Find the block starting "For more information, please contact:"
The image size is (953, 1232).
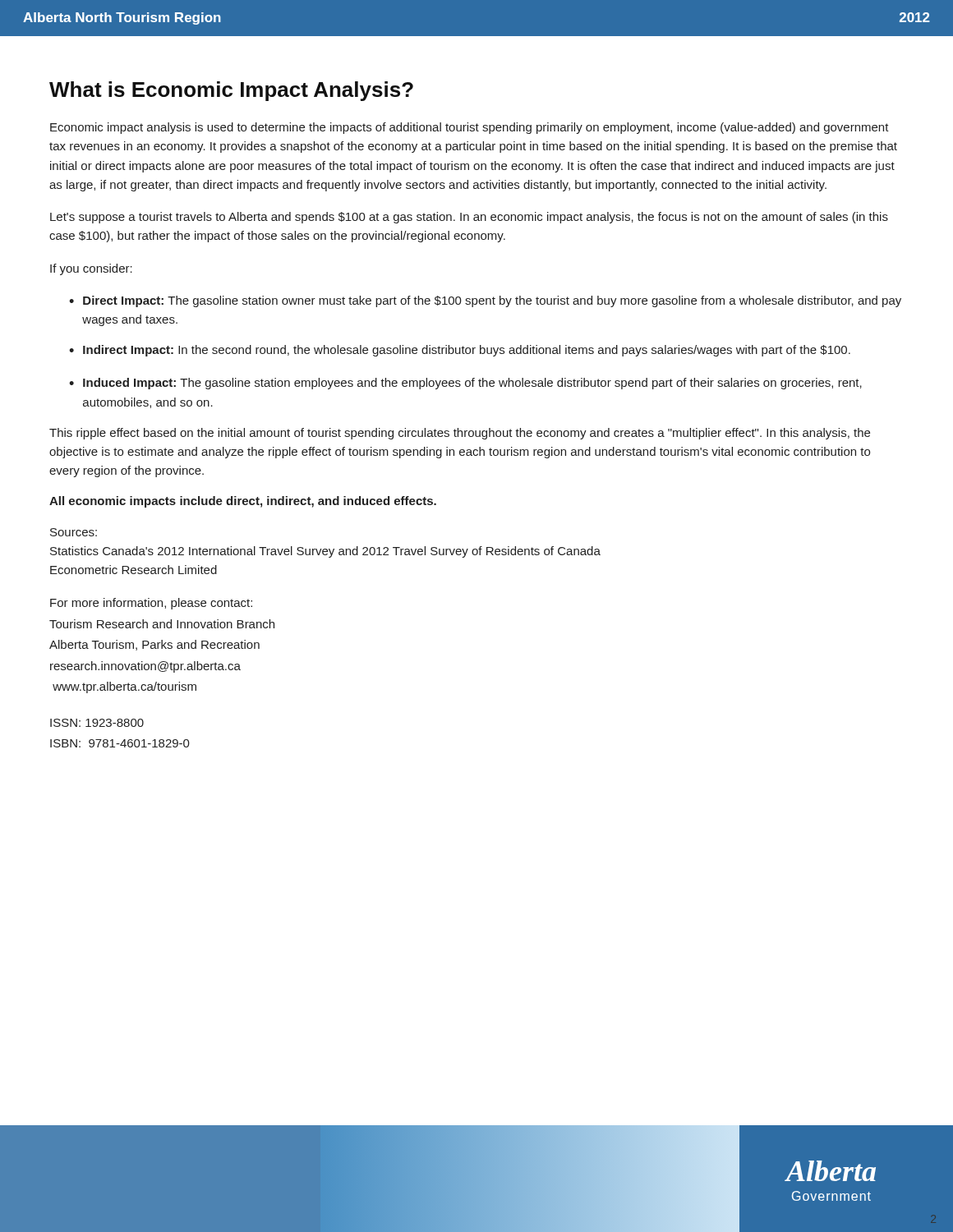[x=151, y=604]
